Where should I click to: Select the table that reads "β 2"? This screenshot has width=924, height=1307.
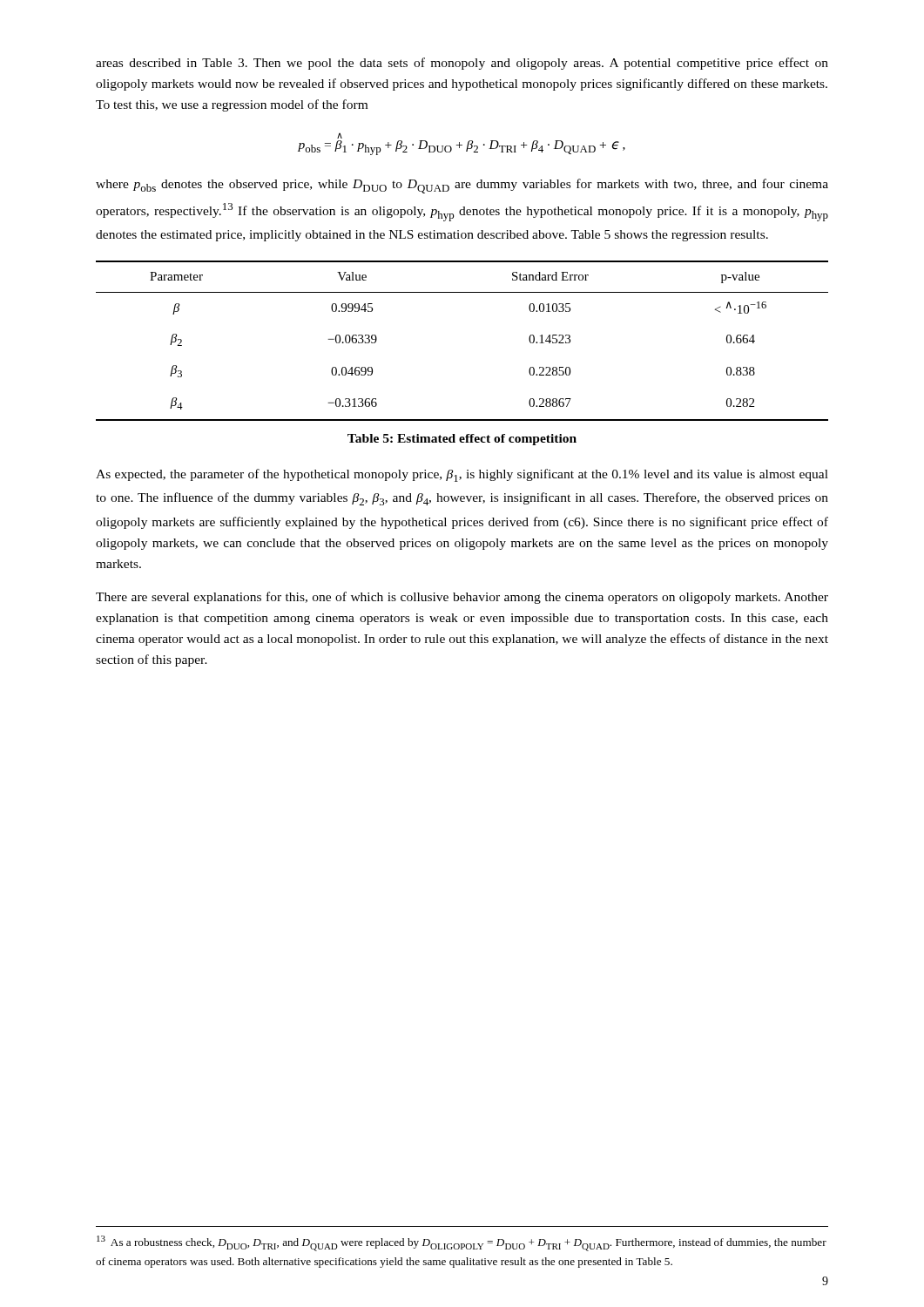462,342
